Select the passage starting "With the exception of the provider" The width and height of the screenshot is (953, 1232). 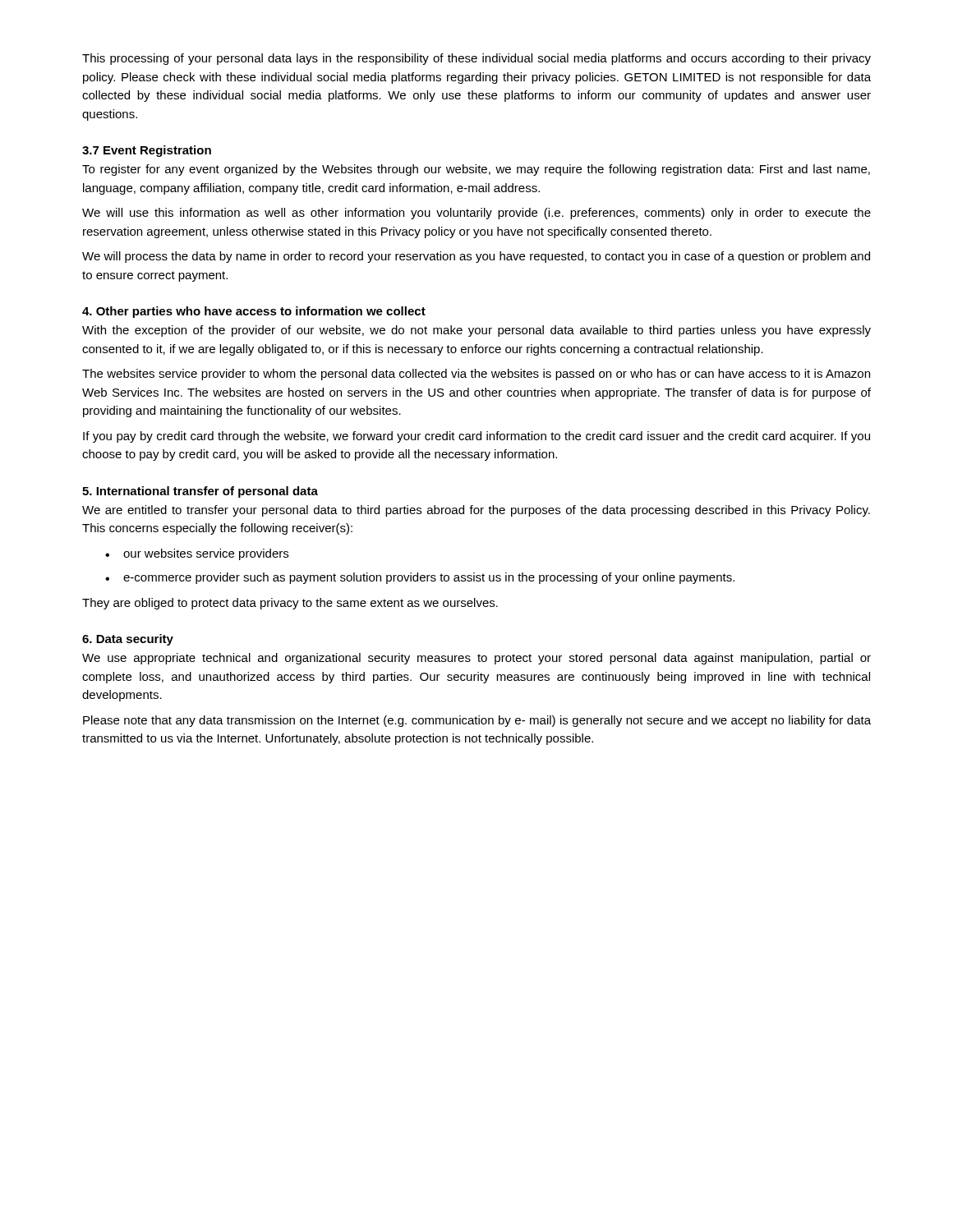(x=476, y=392)
